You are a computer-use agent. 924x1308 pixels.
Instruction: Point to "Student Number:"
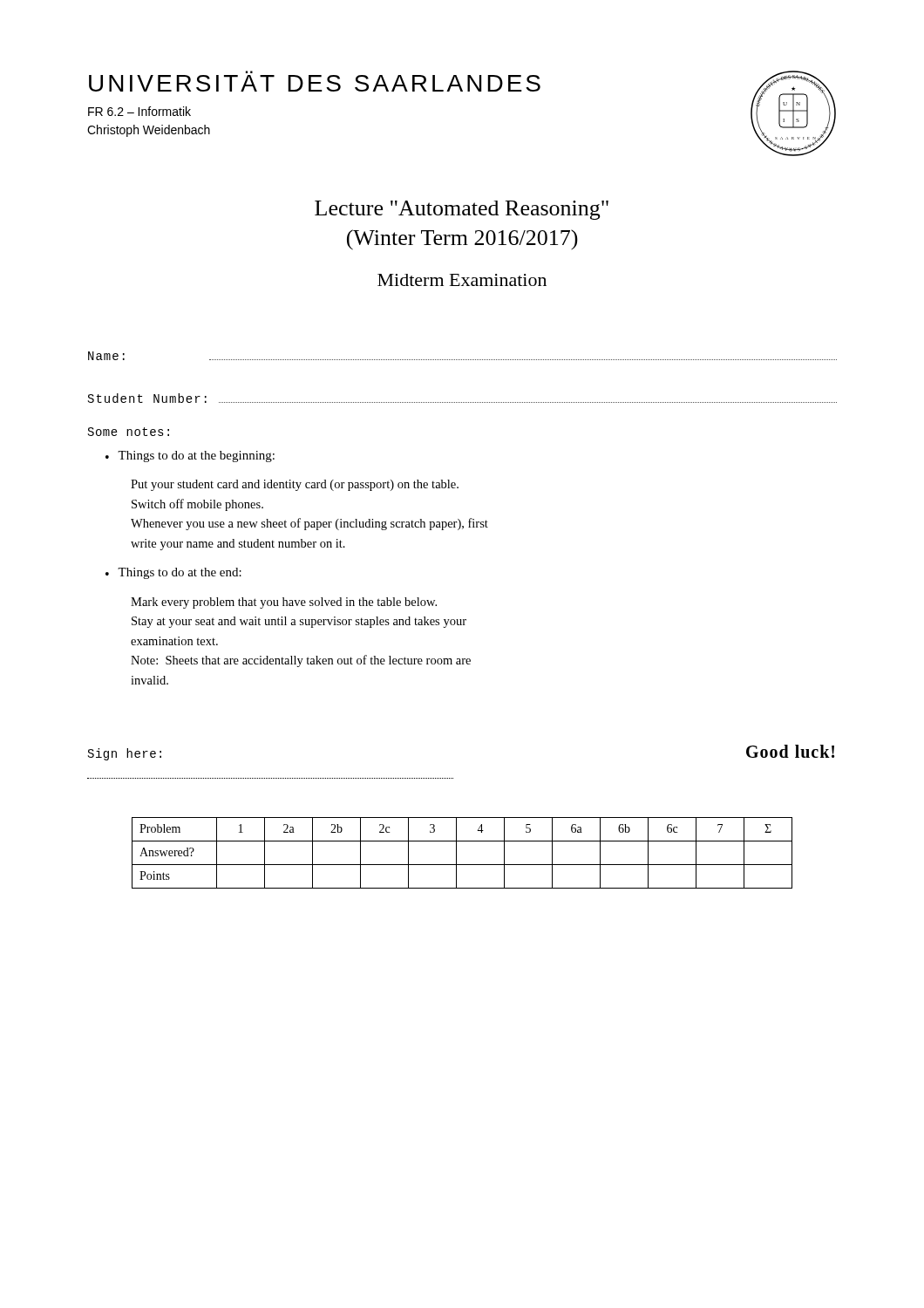(462, 396)
